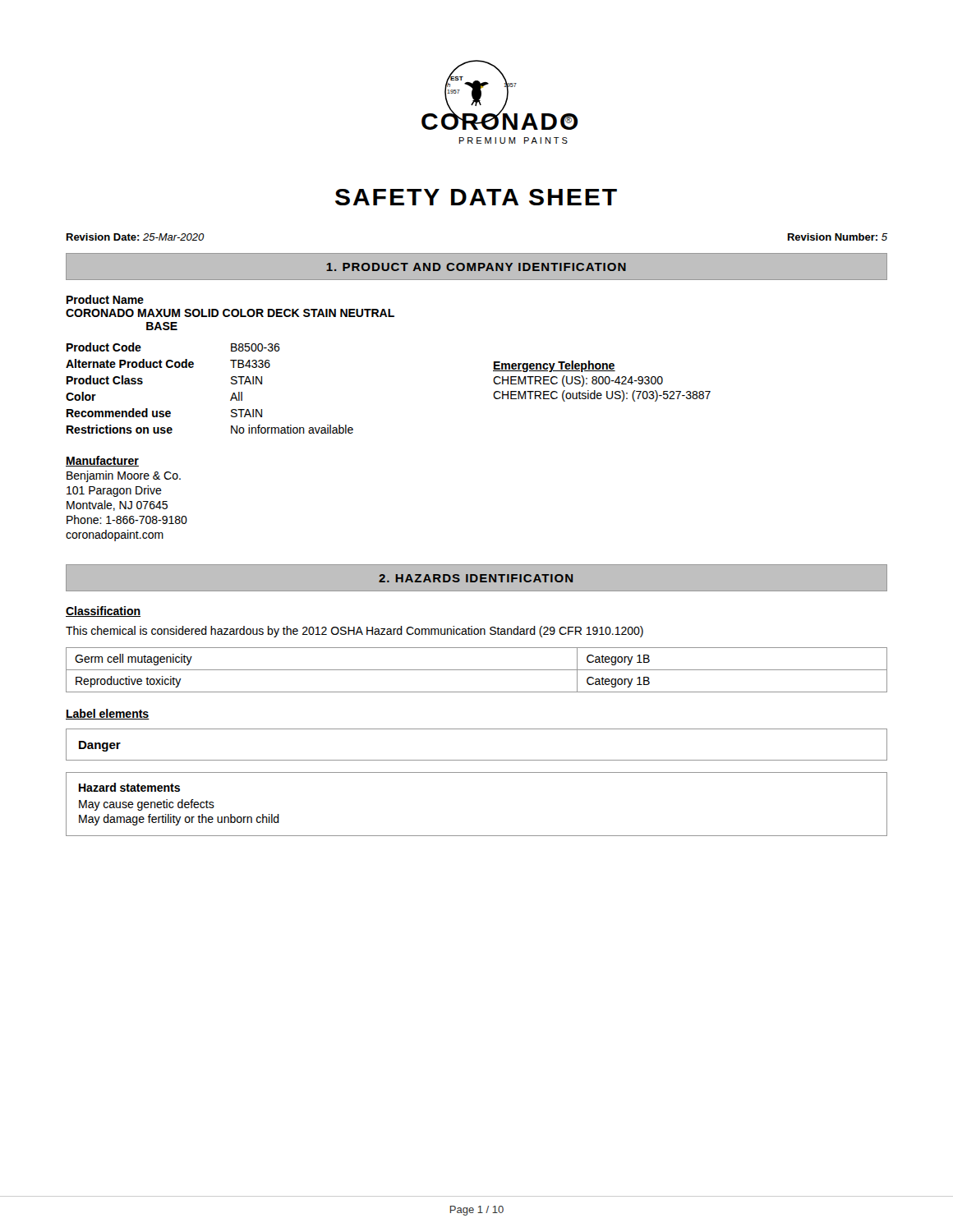Find the text block starting "Label elements"
953x1232 pixels.
(107, 714)
